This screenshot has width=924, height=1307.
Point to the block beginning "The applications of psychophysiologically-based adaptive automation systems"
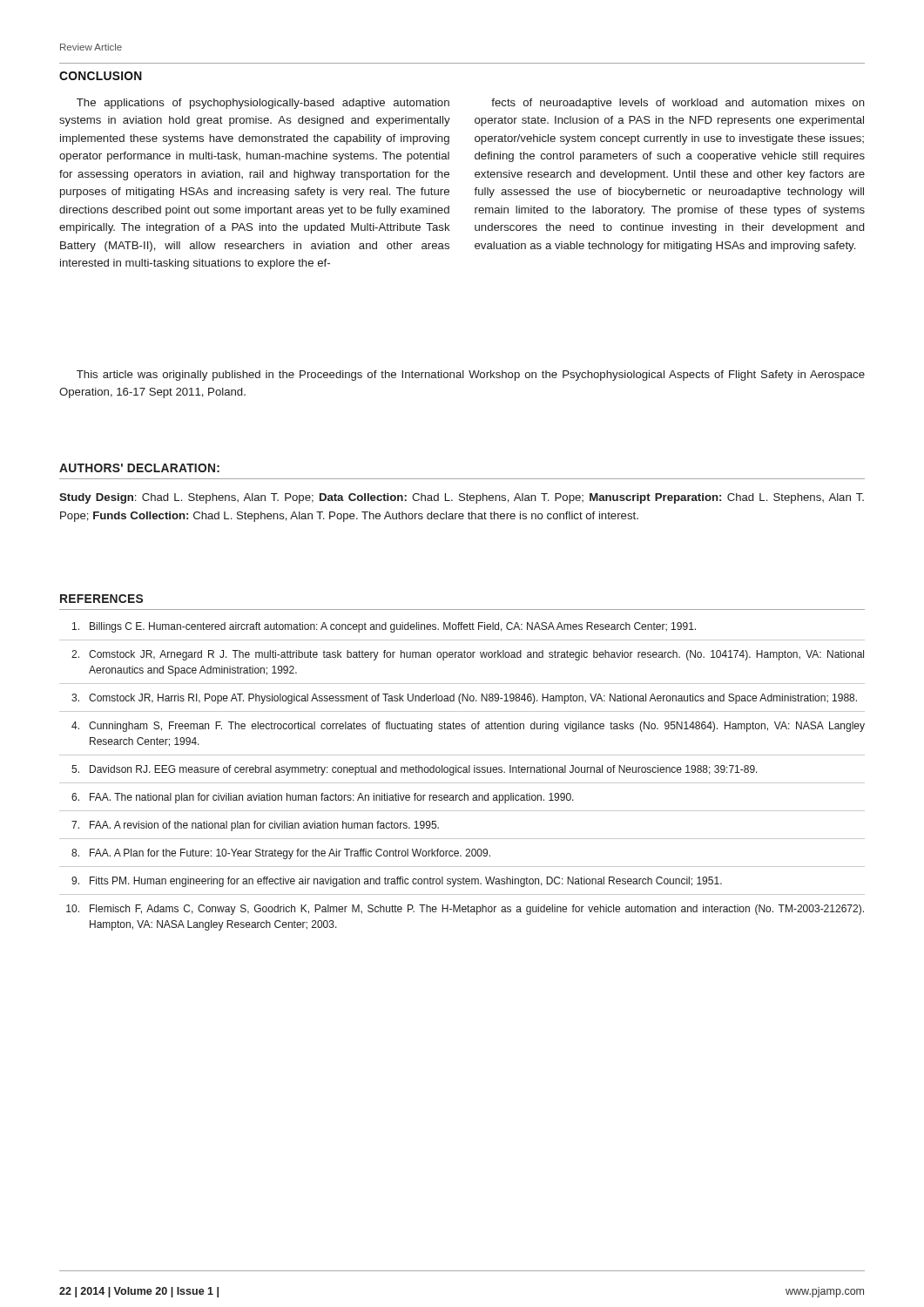[x=265, y=105]
